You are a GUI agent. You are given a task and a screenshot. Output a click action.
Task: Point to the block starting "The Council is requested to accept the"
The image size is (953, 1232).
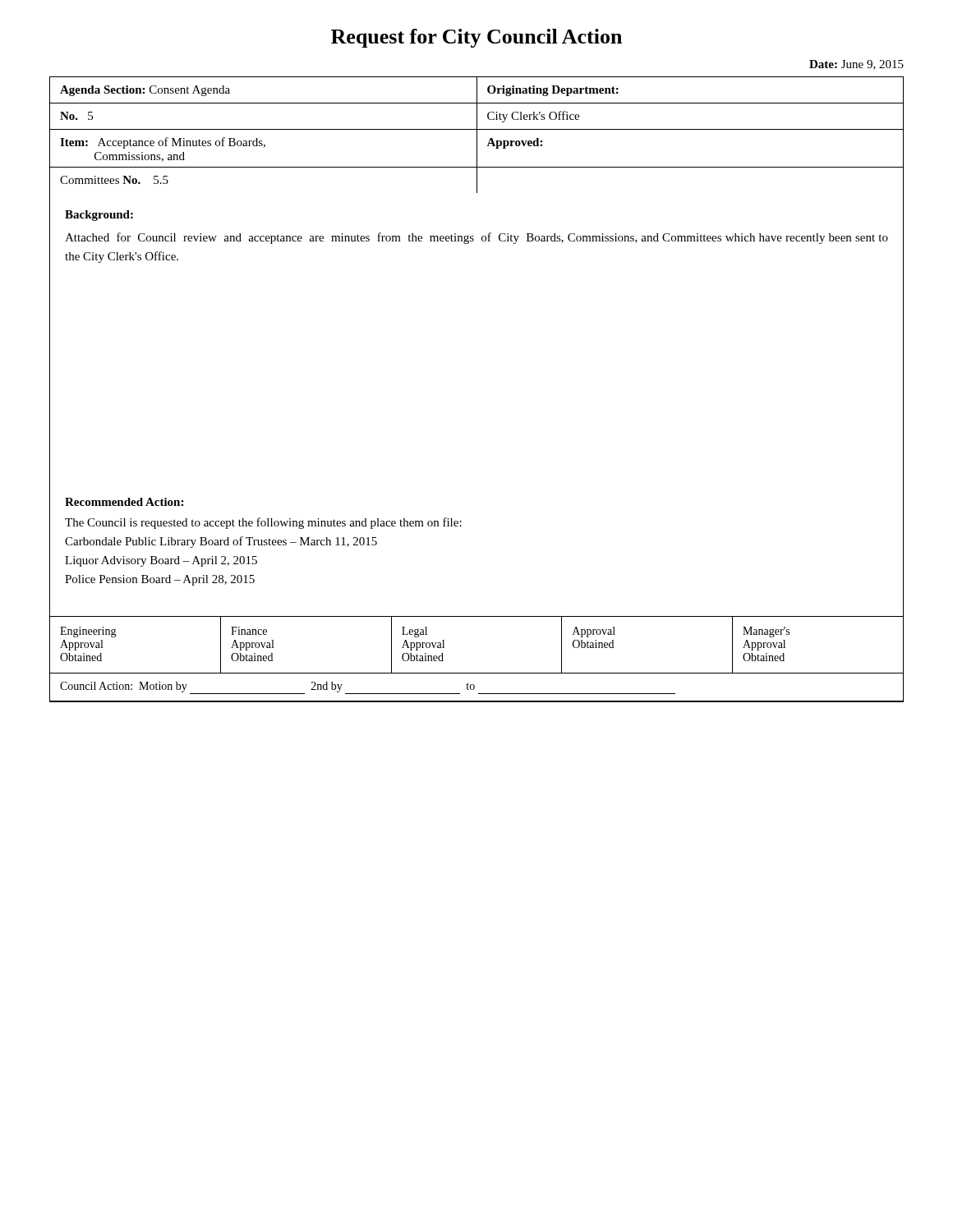(x=264, y=522)
